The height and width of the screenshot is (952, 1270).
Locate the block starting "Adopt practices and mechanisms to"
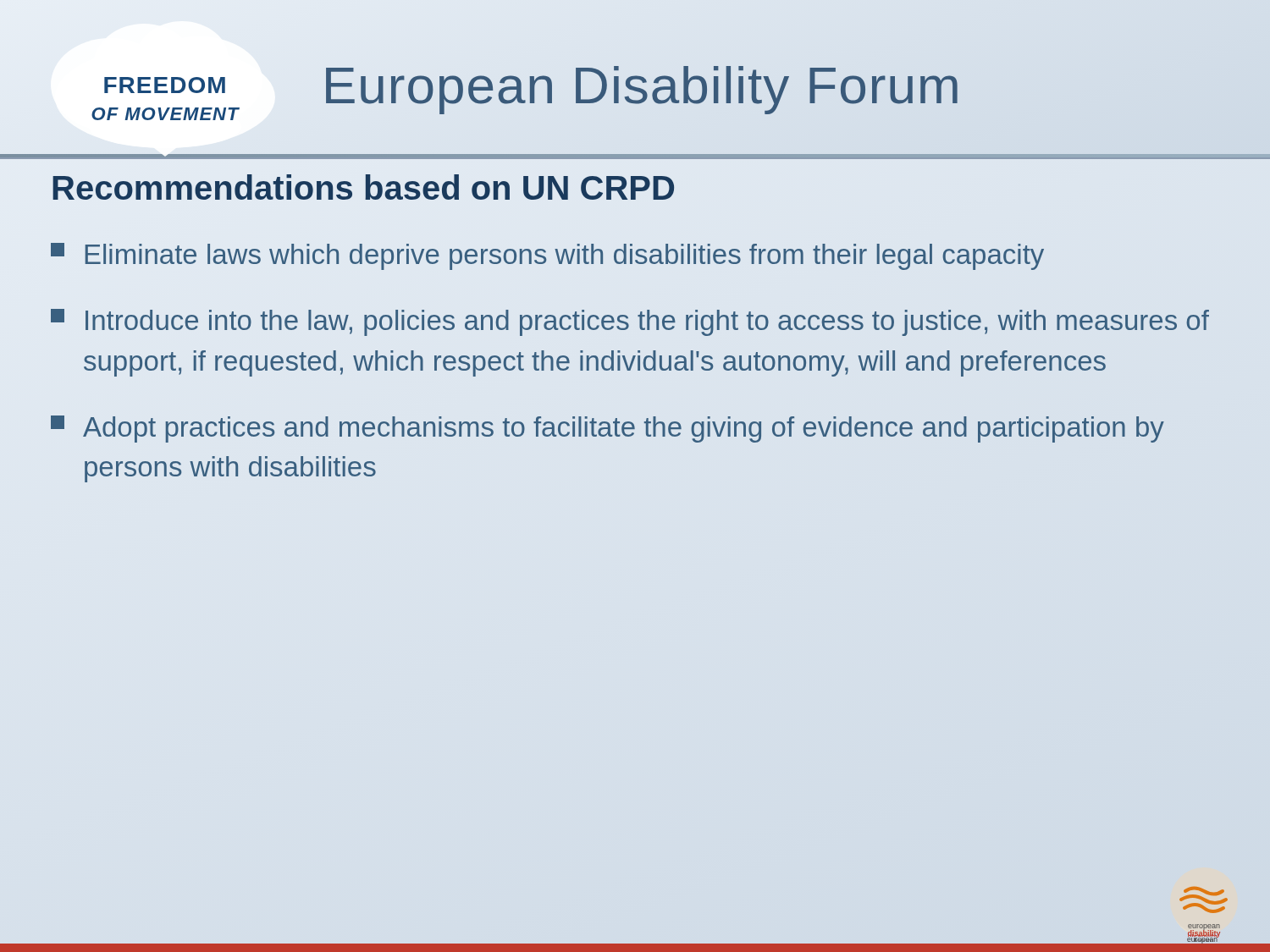[635, 447]
